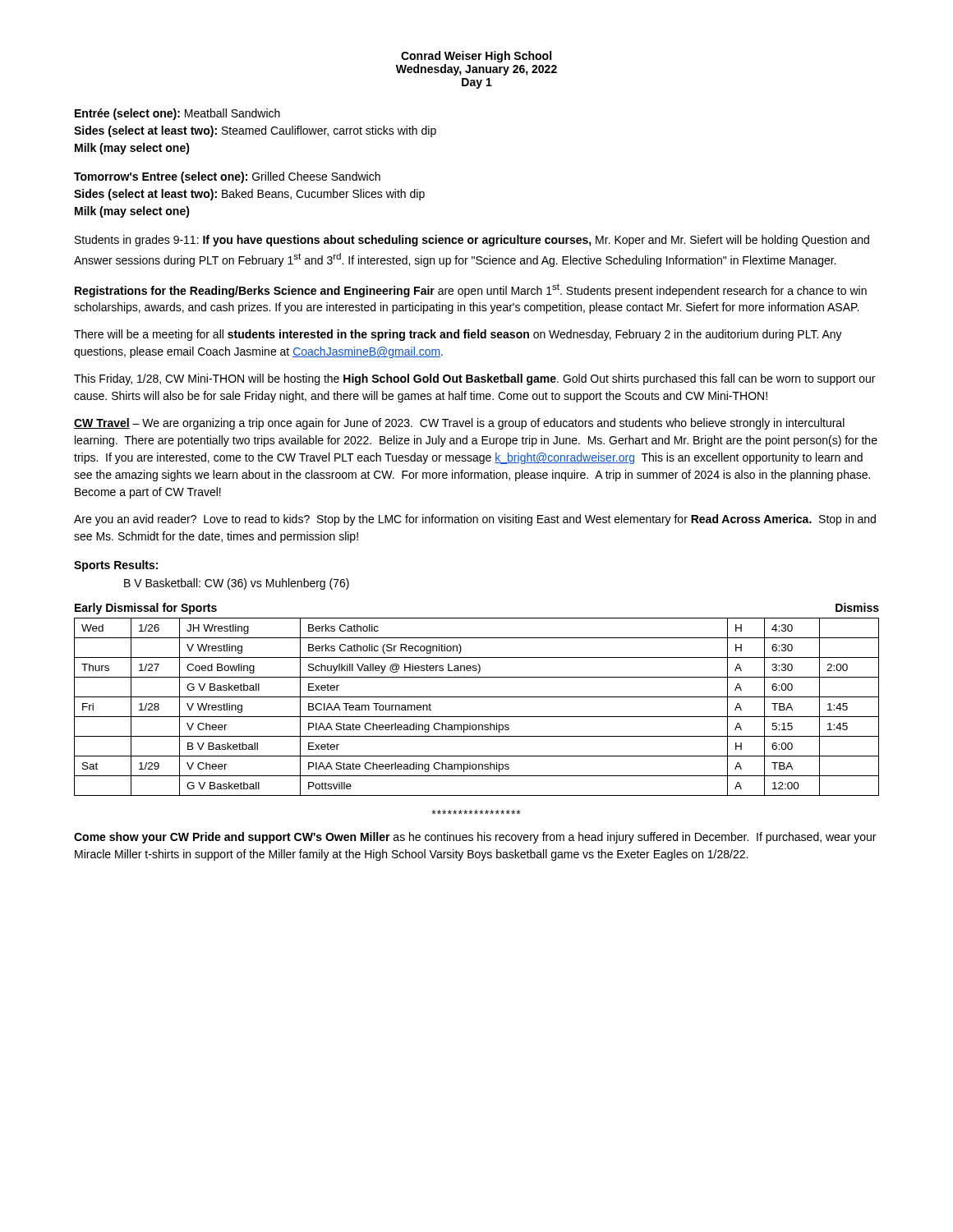The image size is (953, 1232).
Task: Find the block on this page that starts "Entrée (select one): Meatball Sandwich Sides (select"
Action: [255, 131]
